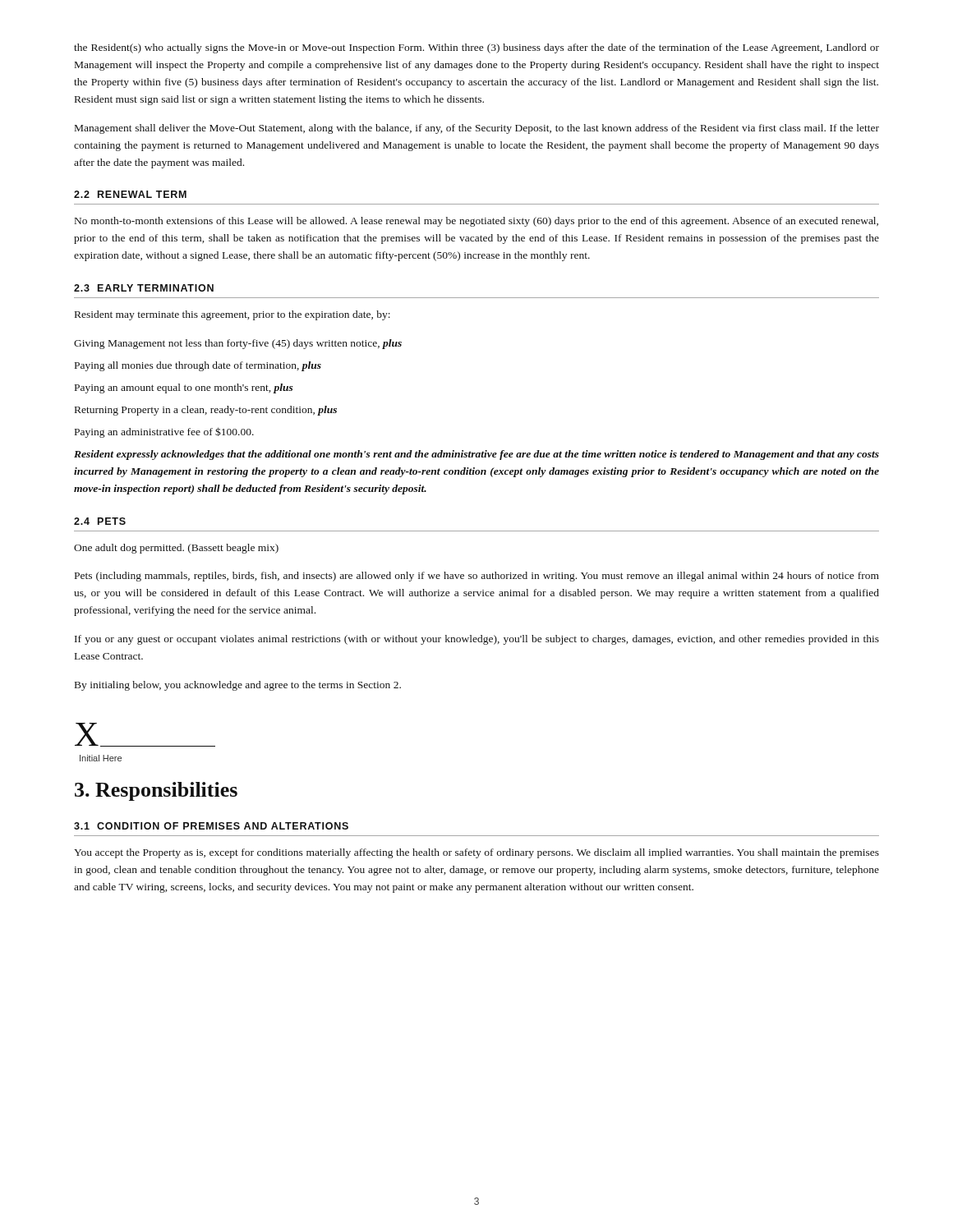Locate the section header containing "2.2 RENEWAL TERM"
The height and width of the screenshot is (1232, 953).
click(x=131, y=195)
